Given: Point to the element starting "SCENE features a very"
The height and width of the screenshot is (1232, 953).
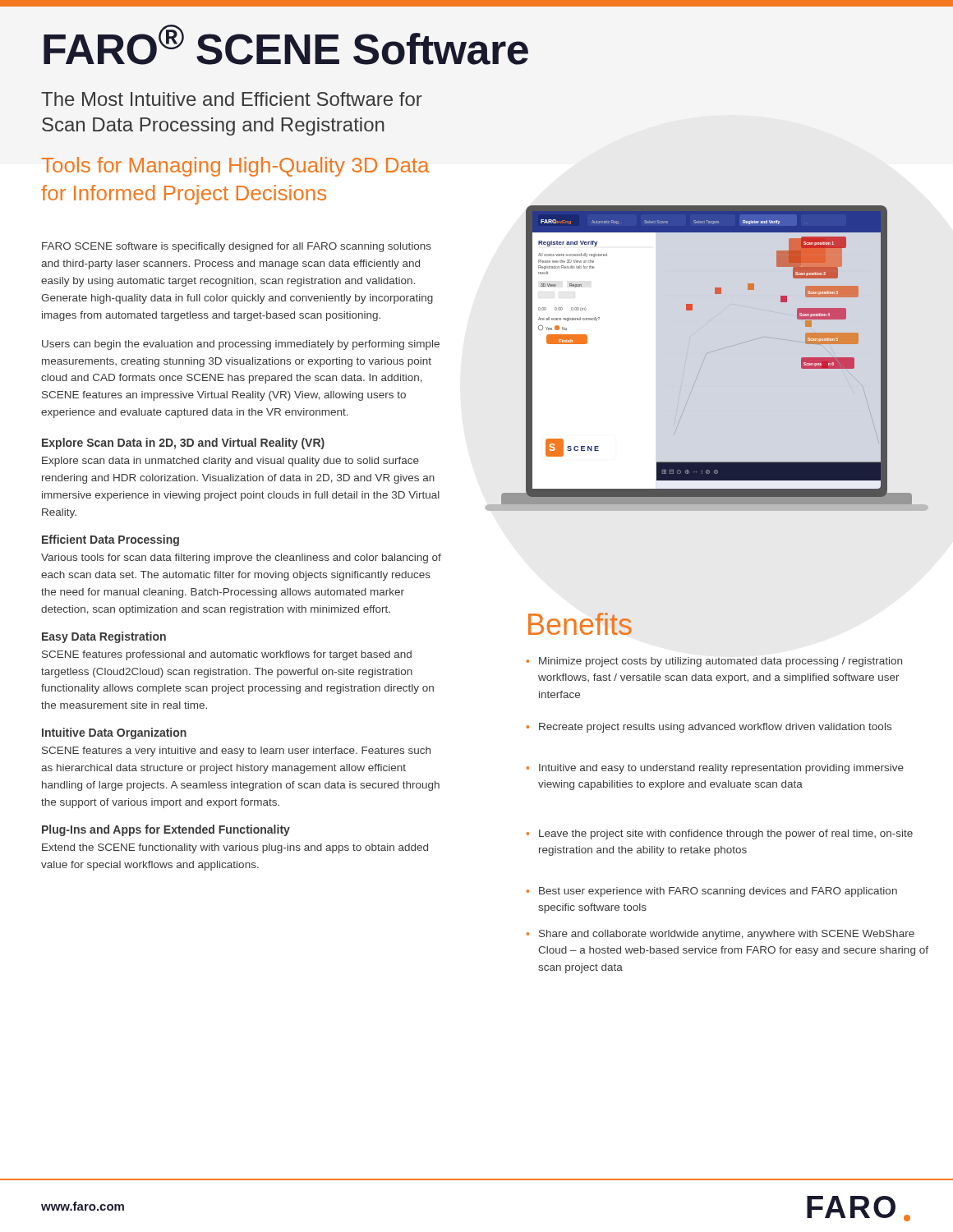Looking at the screenshot, I should click(242, 777).
